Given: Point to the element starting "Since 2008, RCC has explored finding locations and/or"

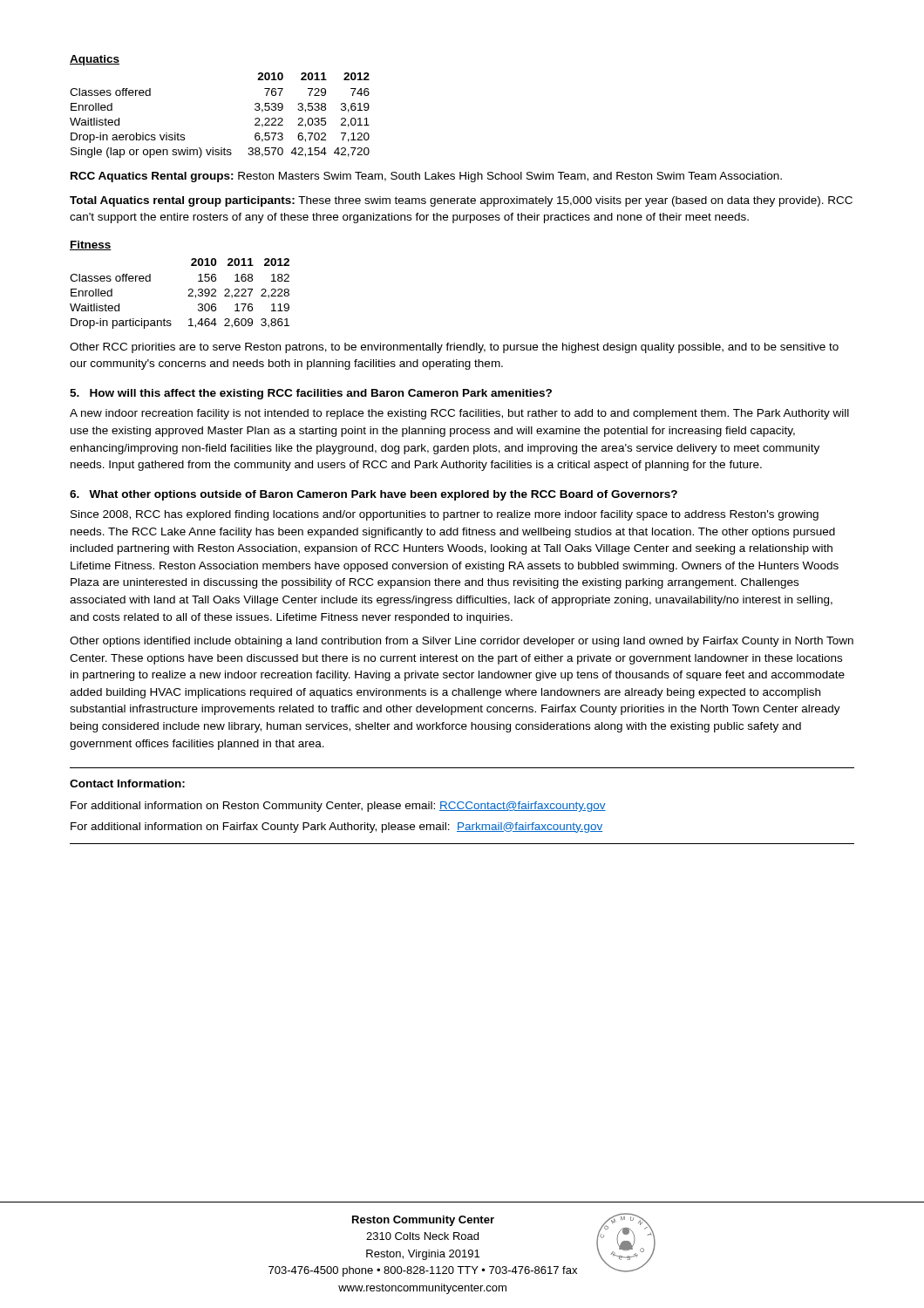Looking at the screenshot, I should point(454,565).
